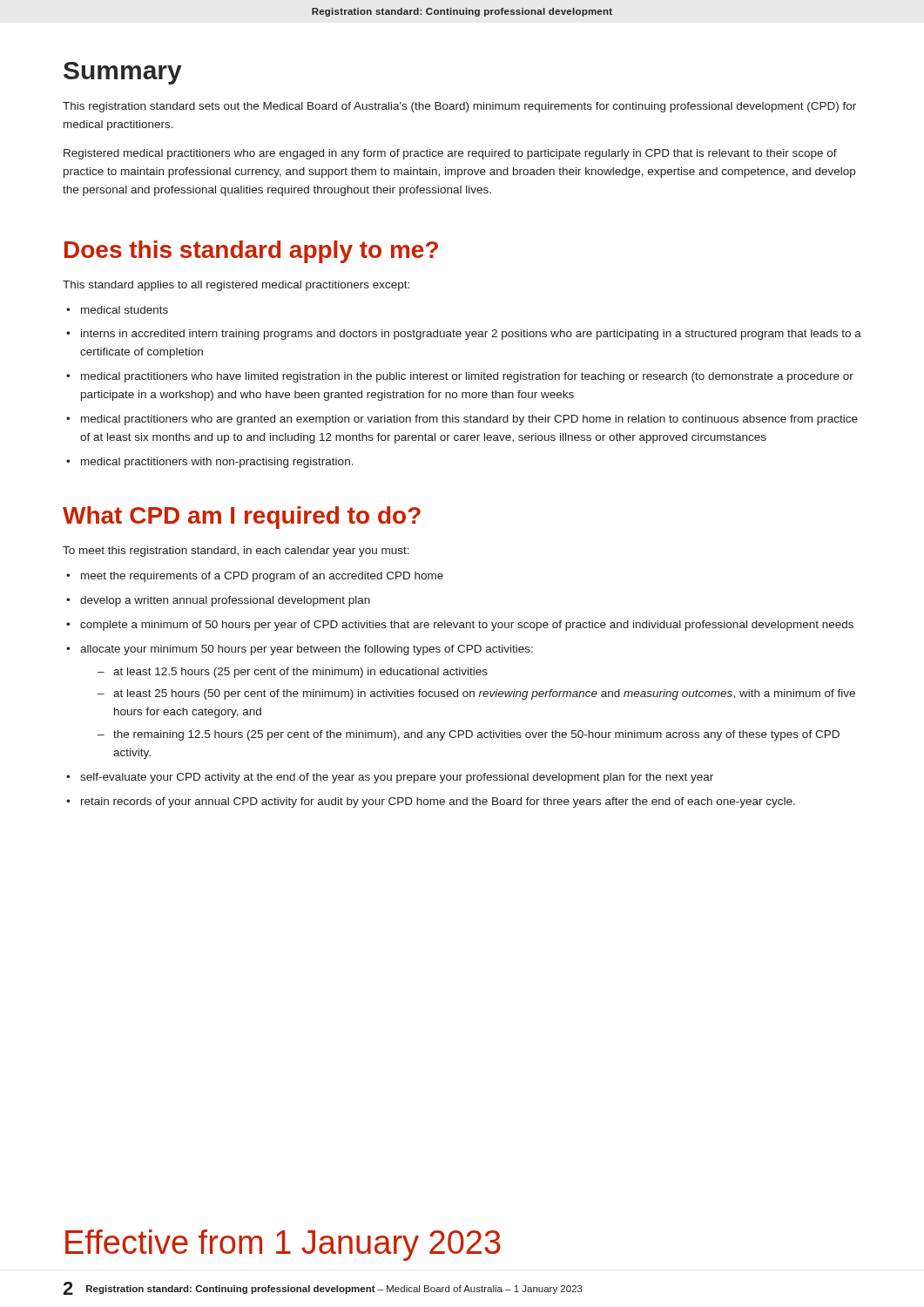Screen dimensions: 1307x924
Task: Locate the text starting "This standard applies to all registered medical"
Action: [x=237, y=284]
